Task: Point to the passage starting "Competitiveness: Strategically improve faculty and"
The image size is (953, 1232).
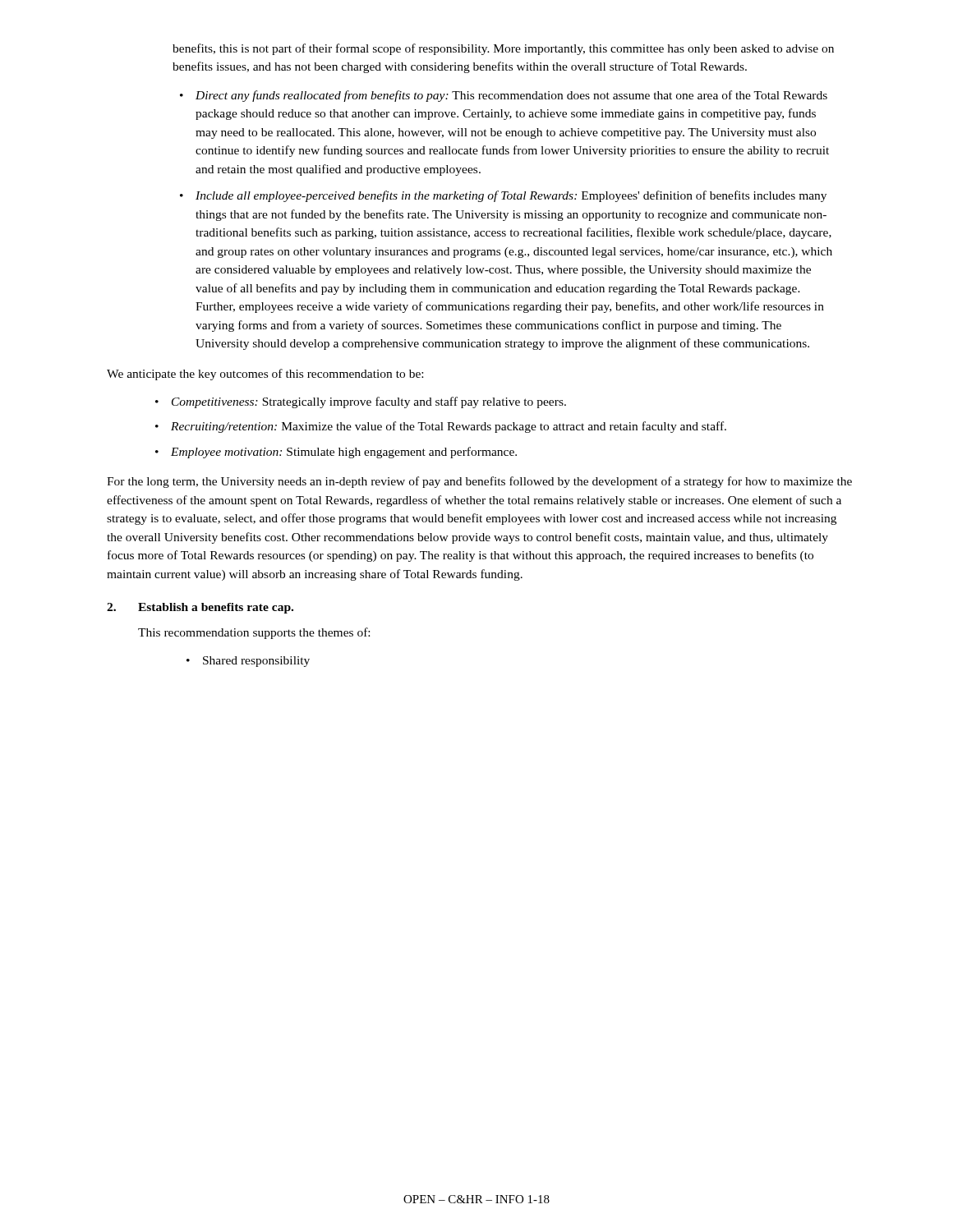Action: [x=369, y=401]
